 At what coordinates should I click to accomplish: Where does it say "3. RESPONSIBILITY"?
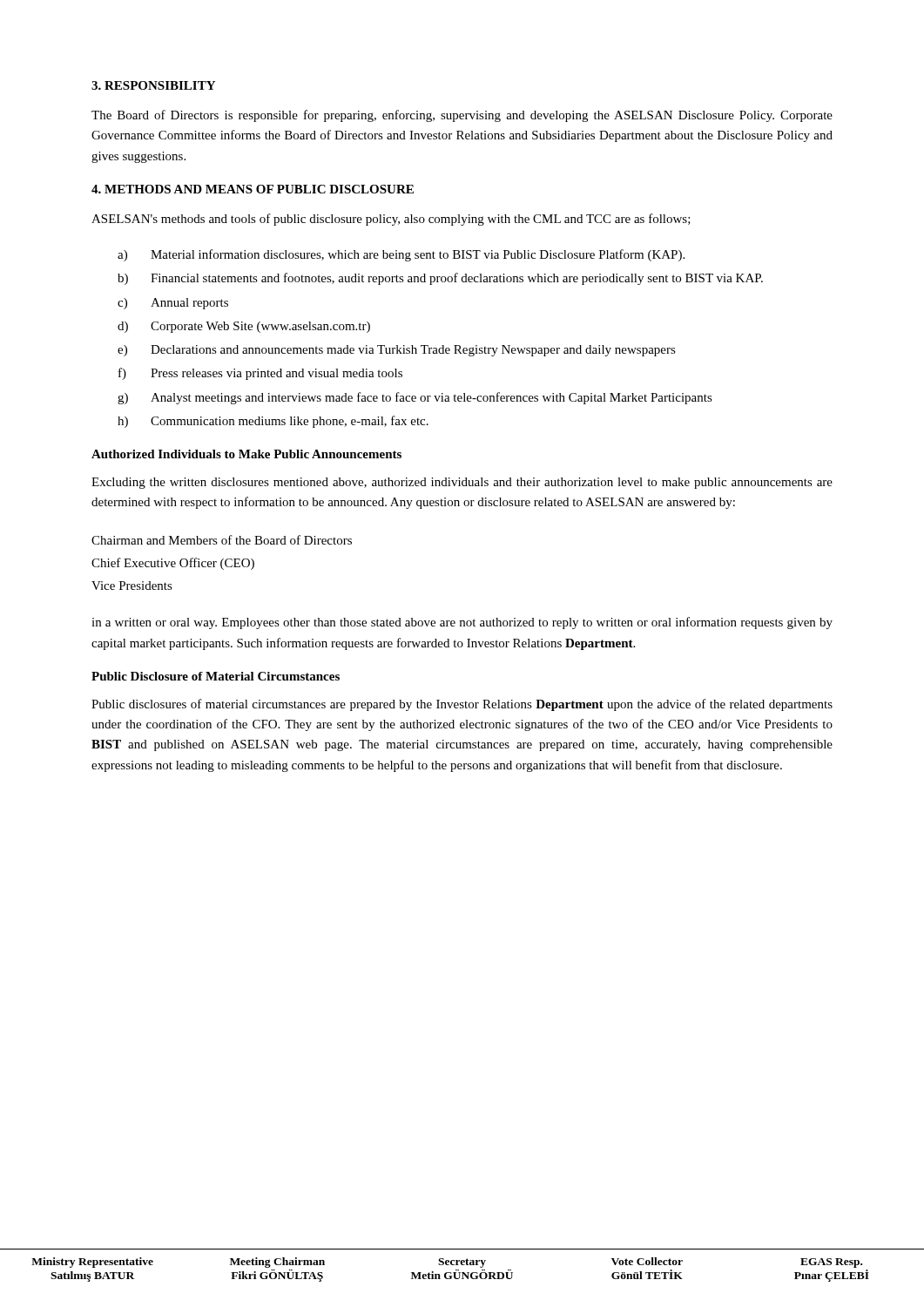click(154, 85)
